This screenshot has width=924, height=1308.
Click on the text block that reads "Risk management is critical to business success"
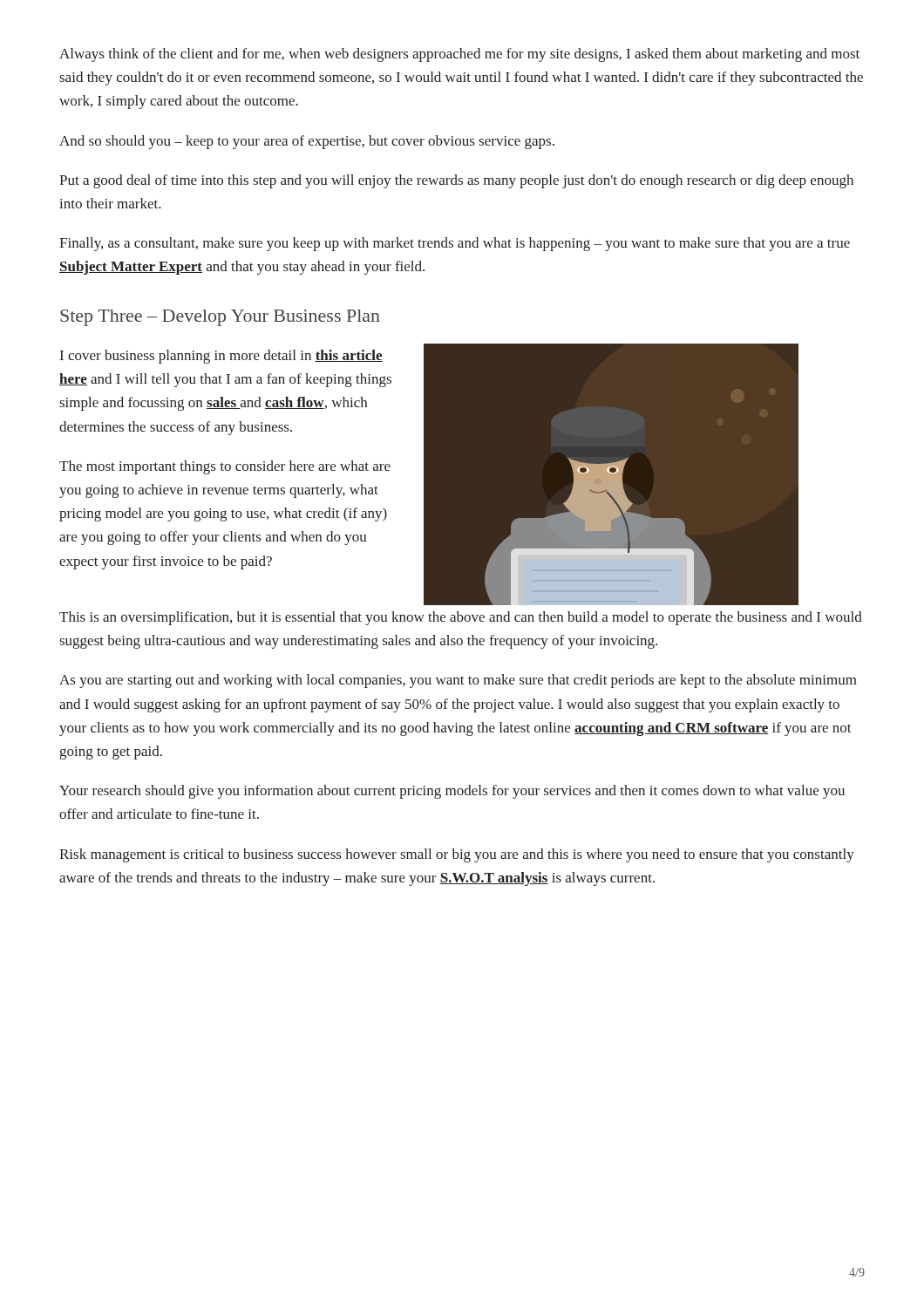coord(462,866)
